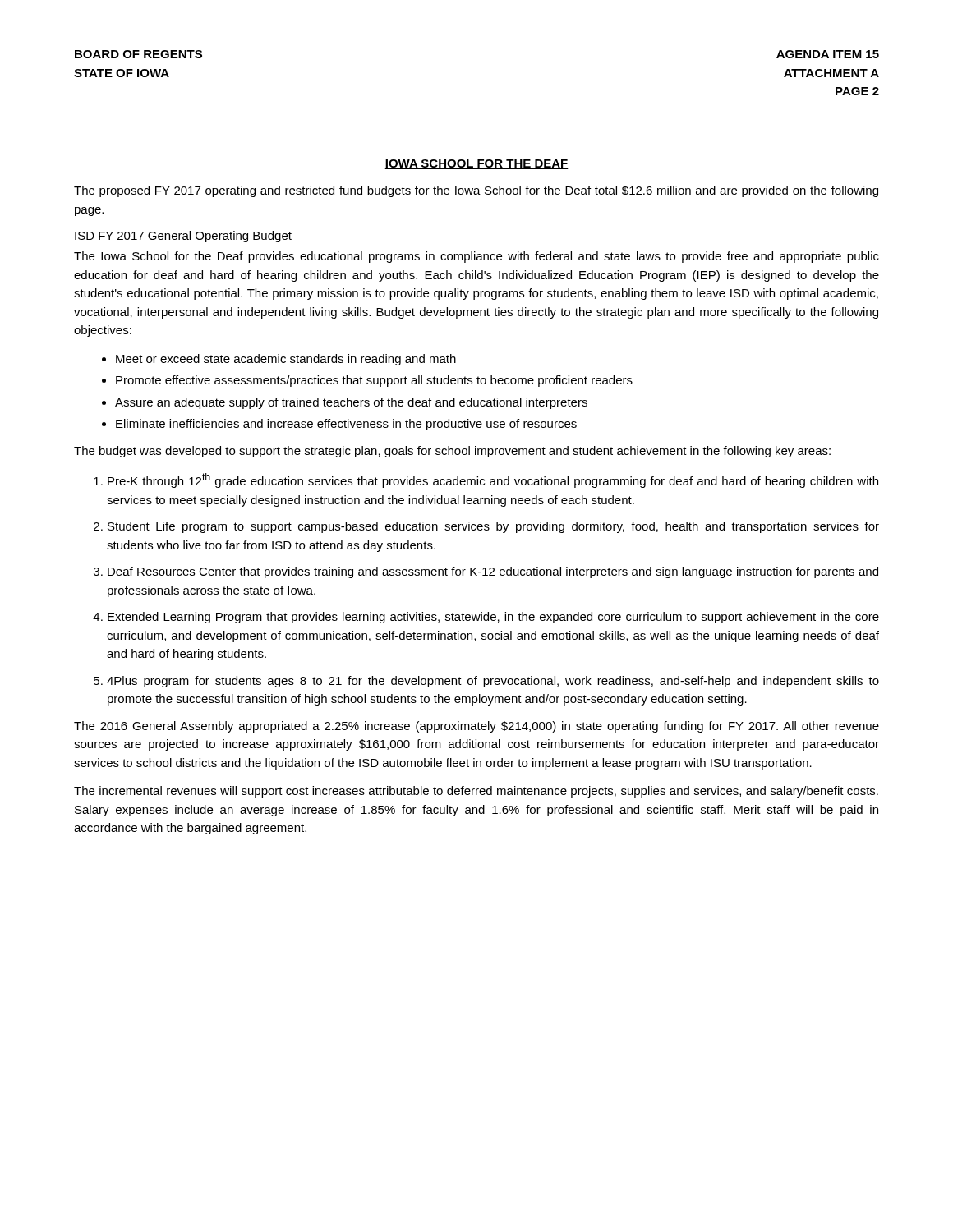This screenshot has width=953, height=1232.
Task: Where is the passage that starts "Promote effective assessments/practices that support all students"?
Action: pos(374,380)
